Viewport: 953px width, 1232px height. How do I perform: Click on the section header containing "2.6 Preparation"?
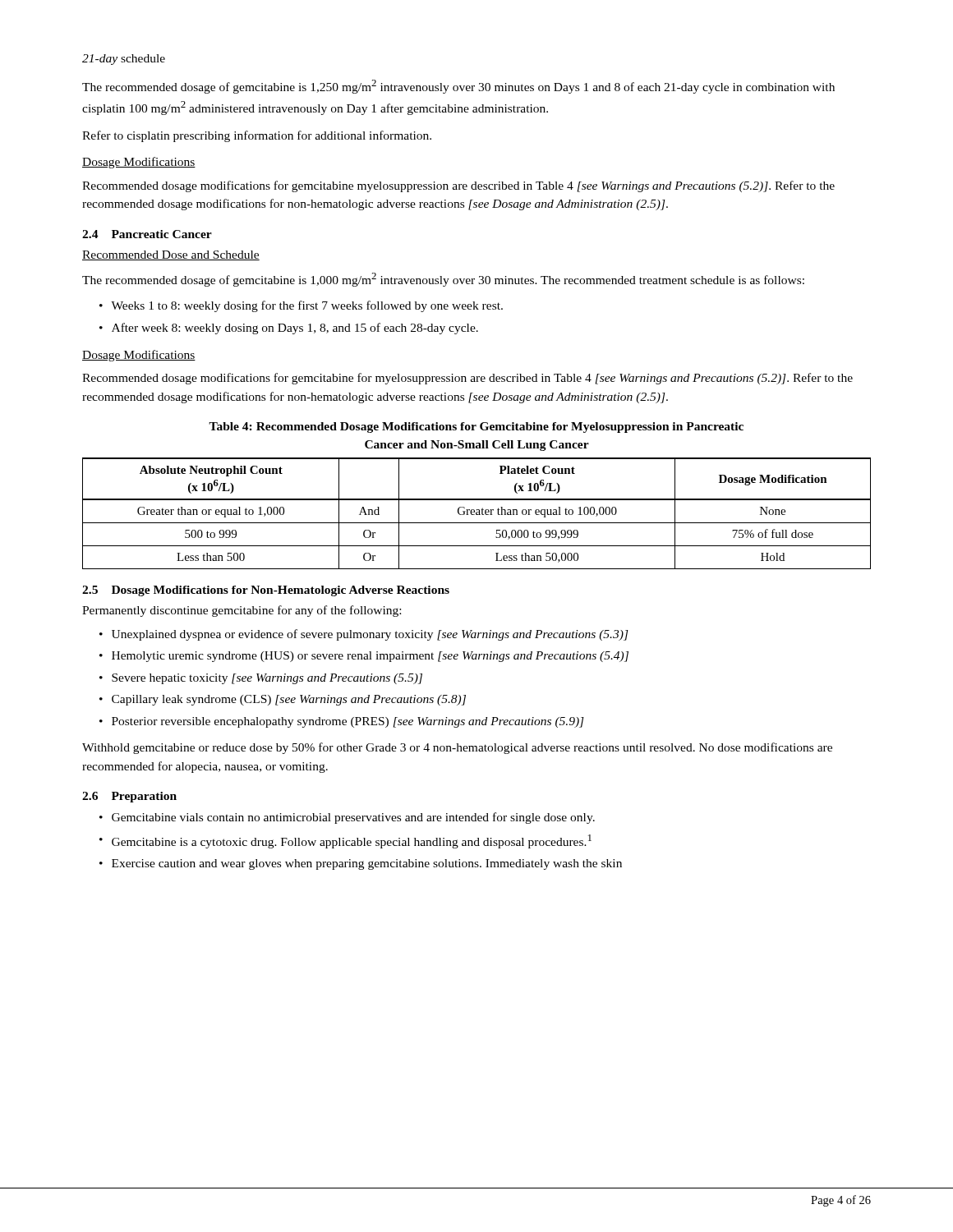click(x=129, y=796)
